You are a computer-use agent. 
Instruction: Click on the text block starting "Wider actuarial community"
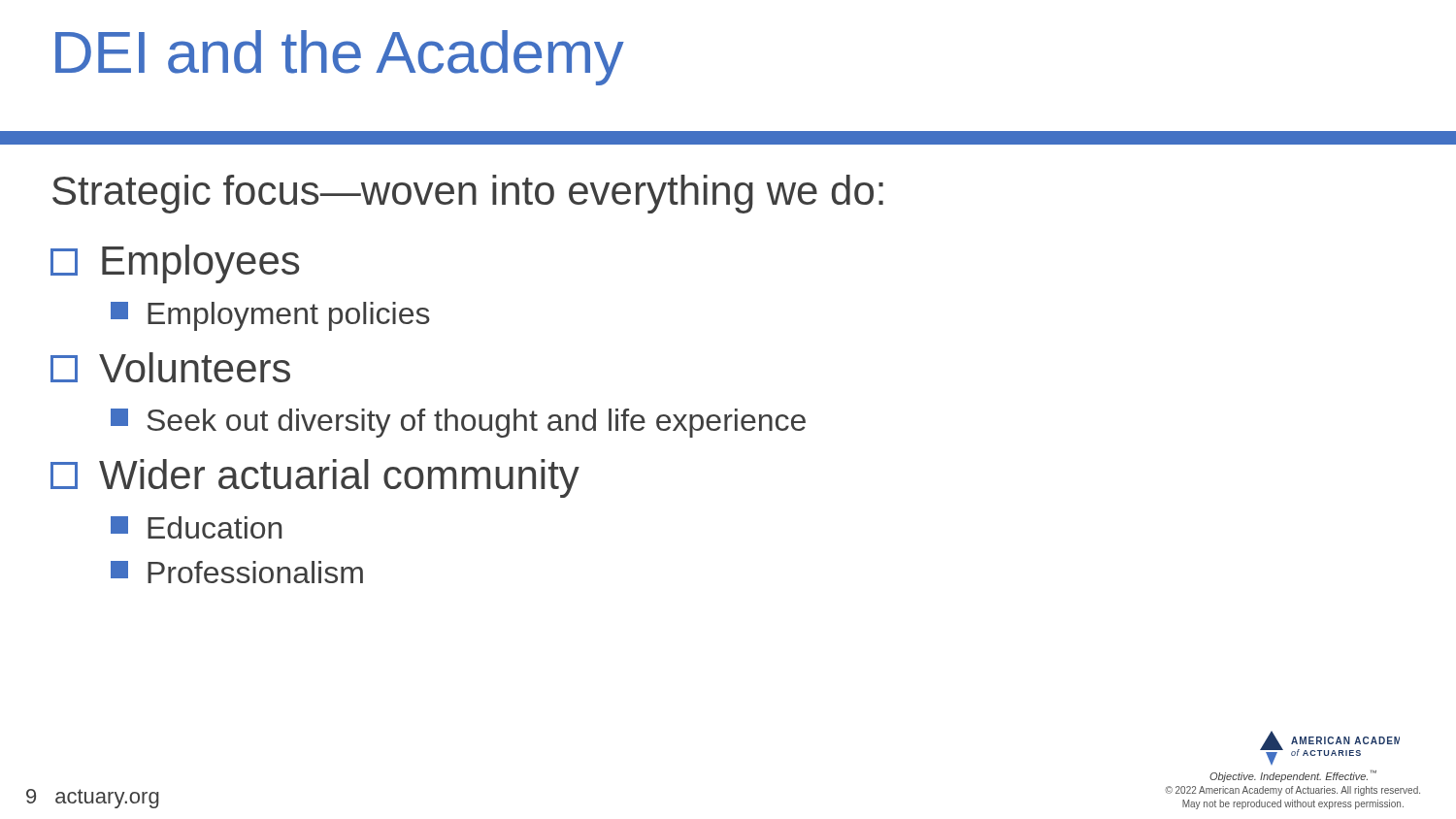(x=315, y=476)
